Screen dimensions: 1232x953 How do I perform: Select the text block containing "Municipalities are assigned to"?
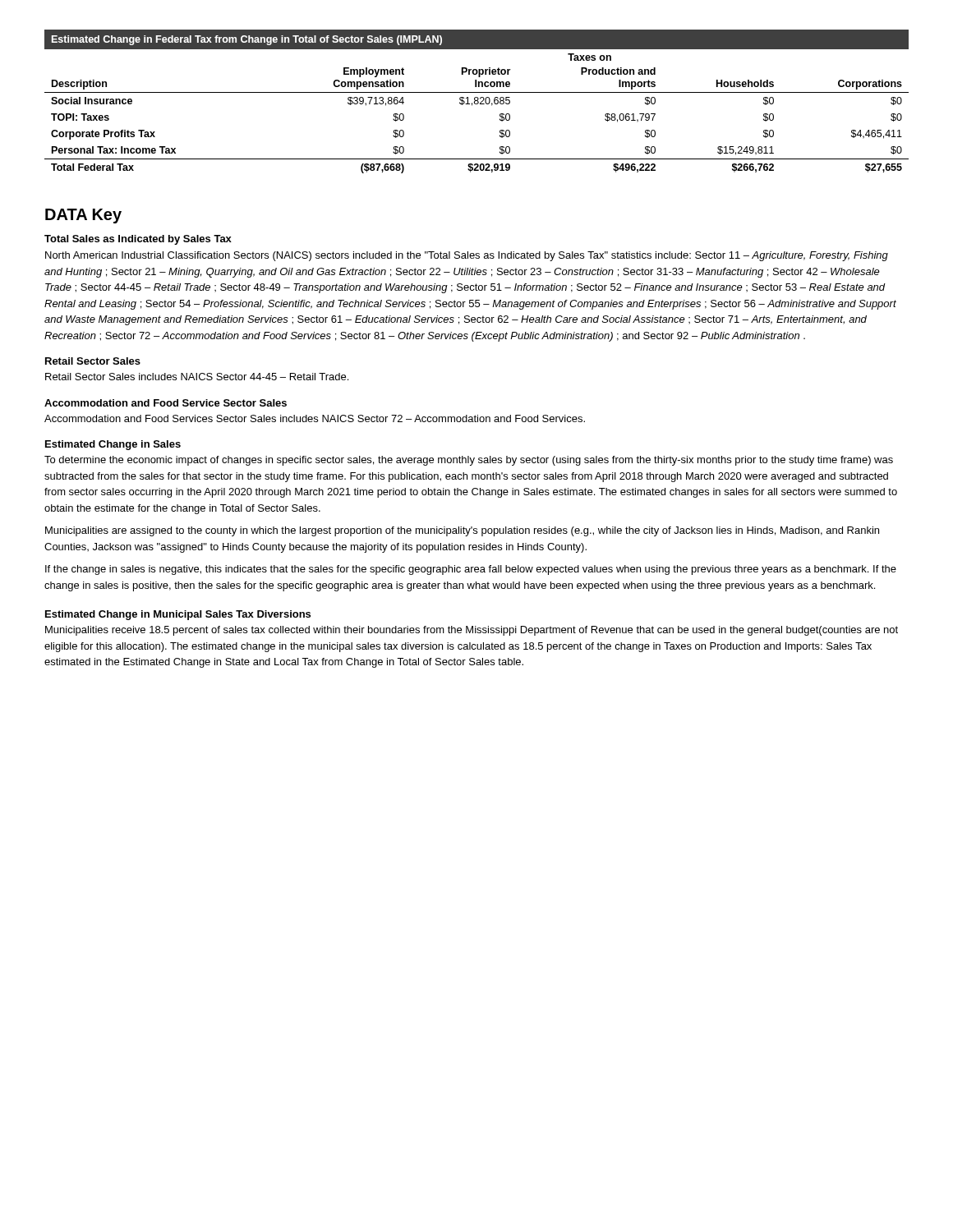pyautogui.click(x=462, y=538)
